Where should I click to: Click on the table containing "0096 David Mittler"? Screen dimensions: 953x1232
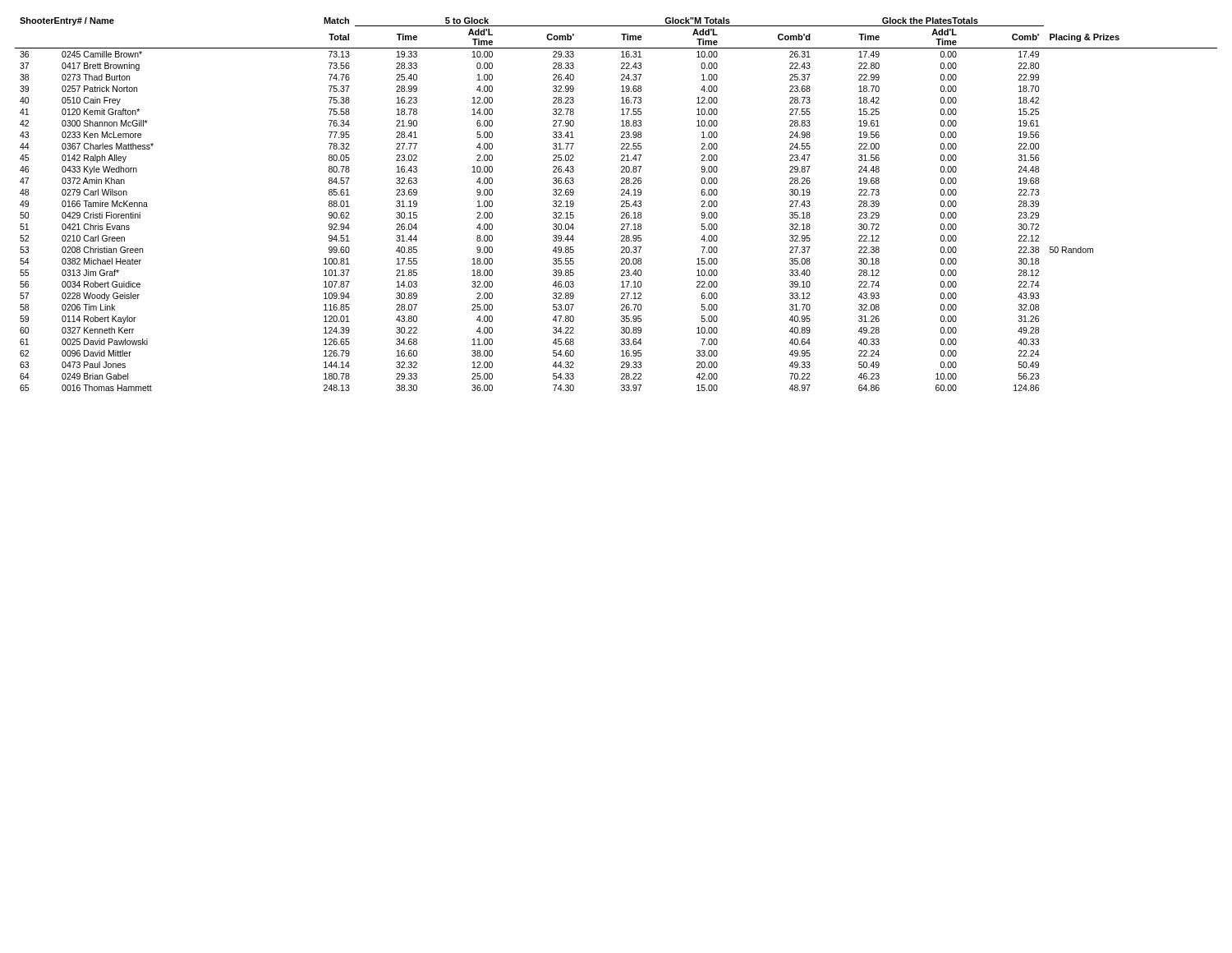(x=616, y=204)
